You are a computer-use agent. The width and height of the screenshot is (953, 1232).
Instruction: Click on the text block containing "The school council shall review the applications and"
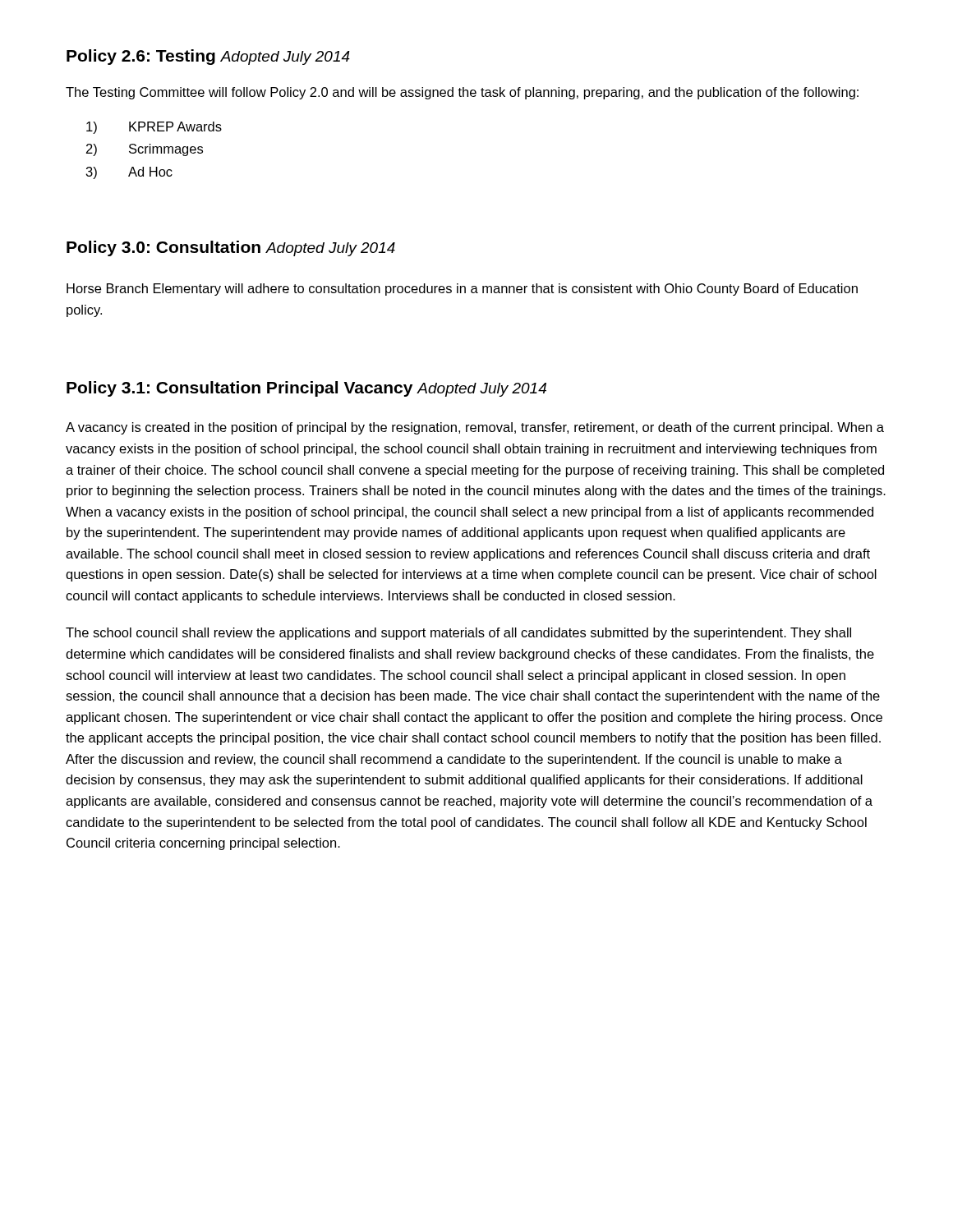474,738
